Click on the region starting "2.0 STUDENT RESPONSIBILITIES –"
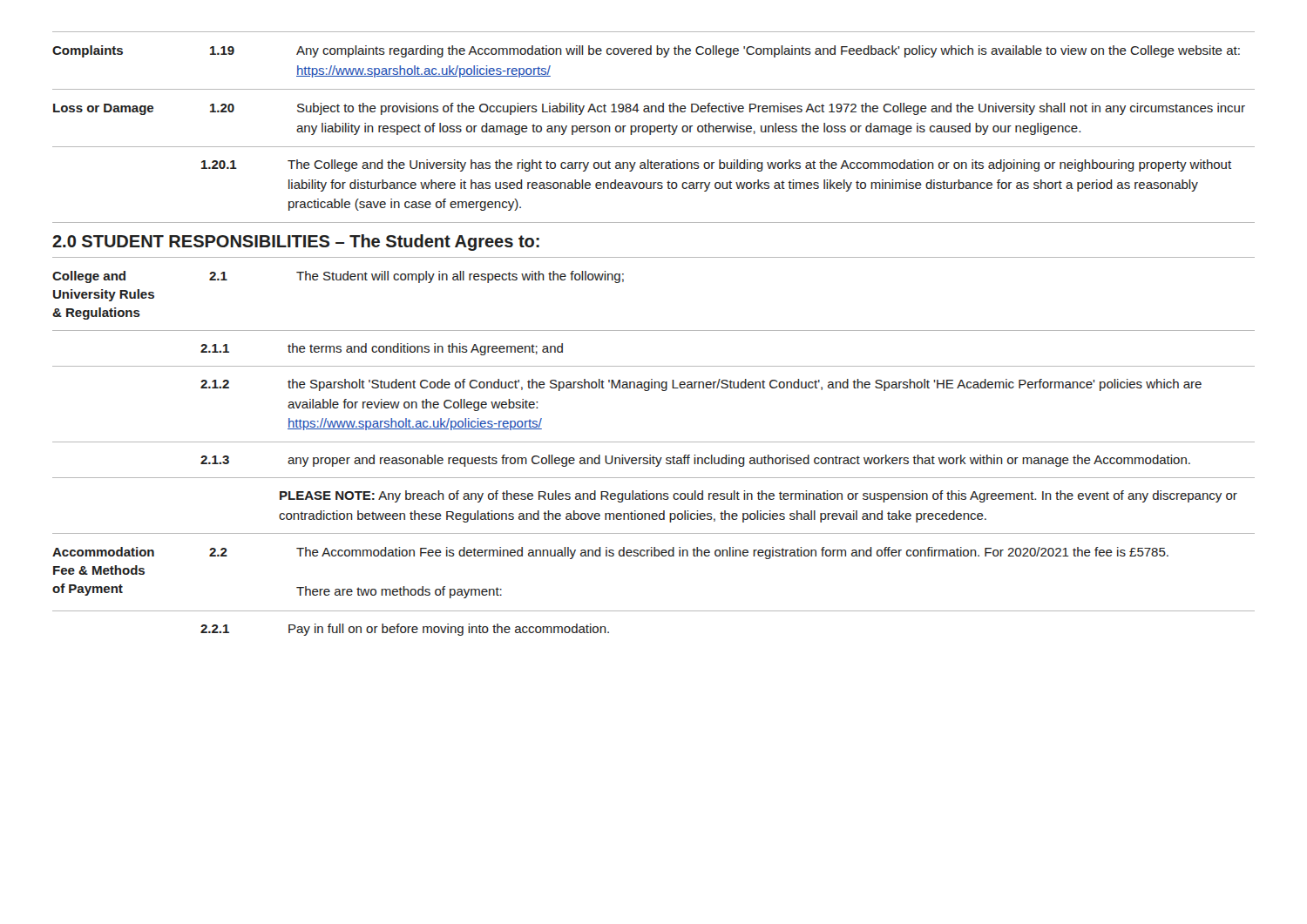1307x924 pixels. point(296,241)
